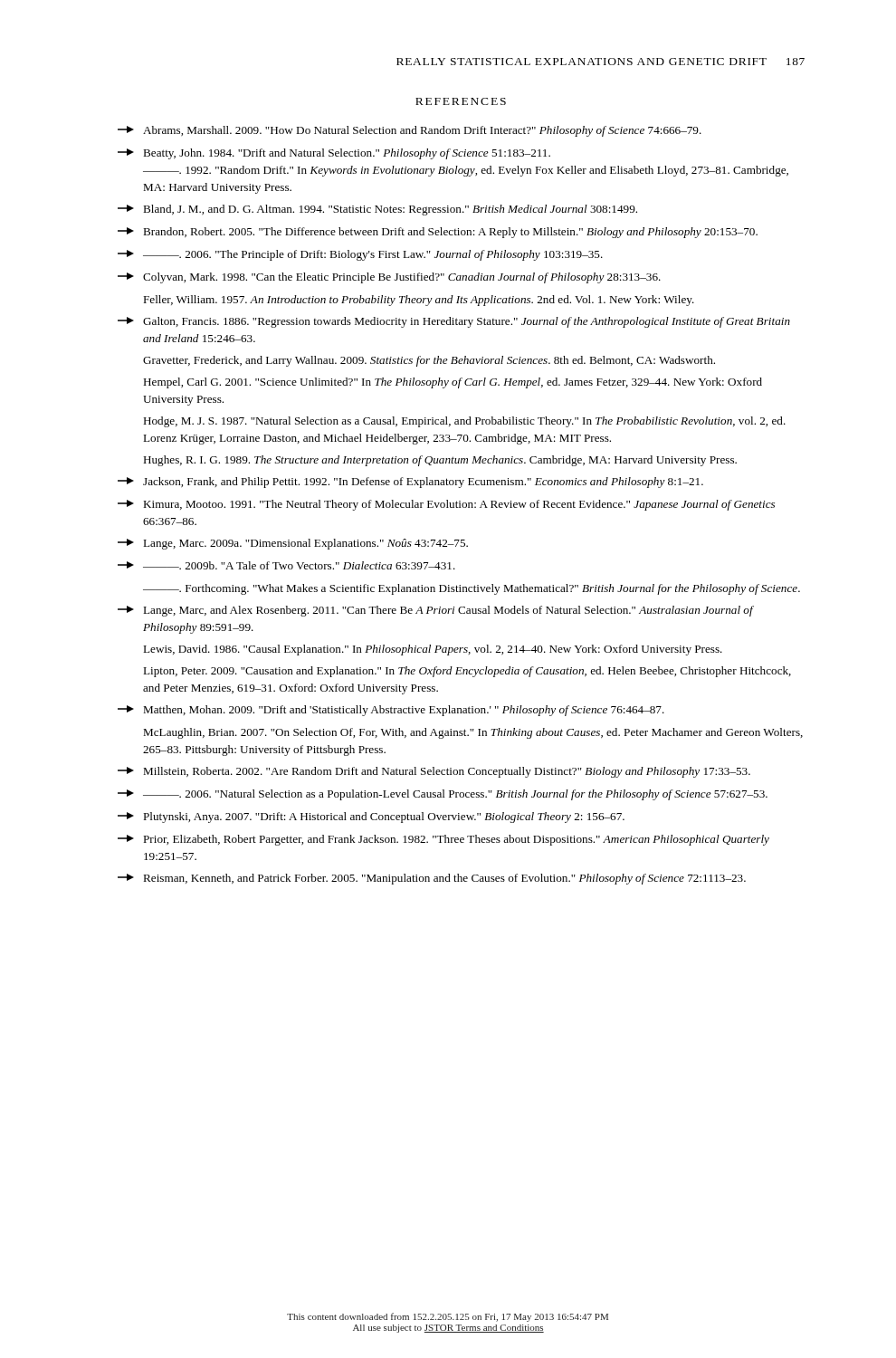Find the list item containing "Hodge, M. J. S. 1987. "Natural Selection as"
This screenshot has width=896, height=1358.
pos(474,429)
